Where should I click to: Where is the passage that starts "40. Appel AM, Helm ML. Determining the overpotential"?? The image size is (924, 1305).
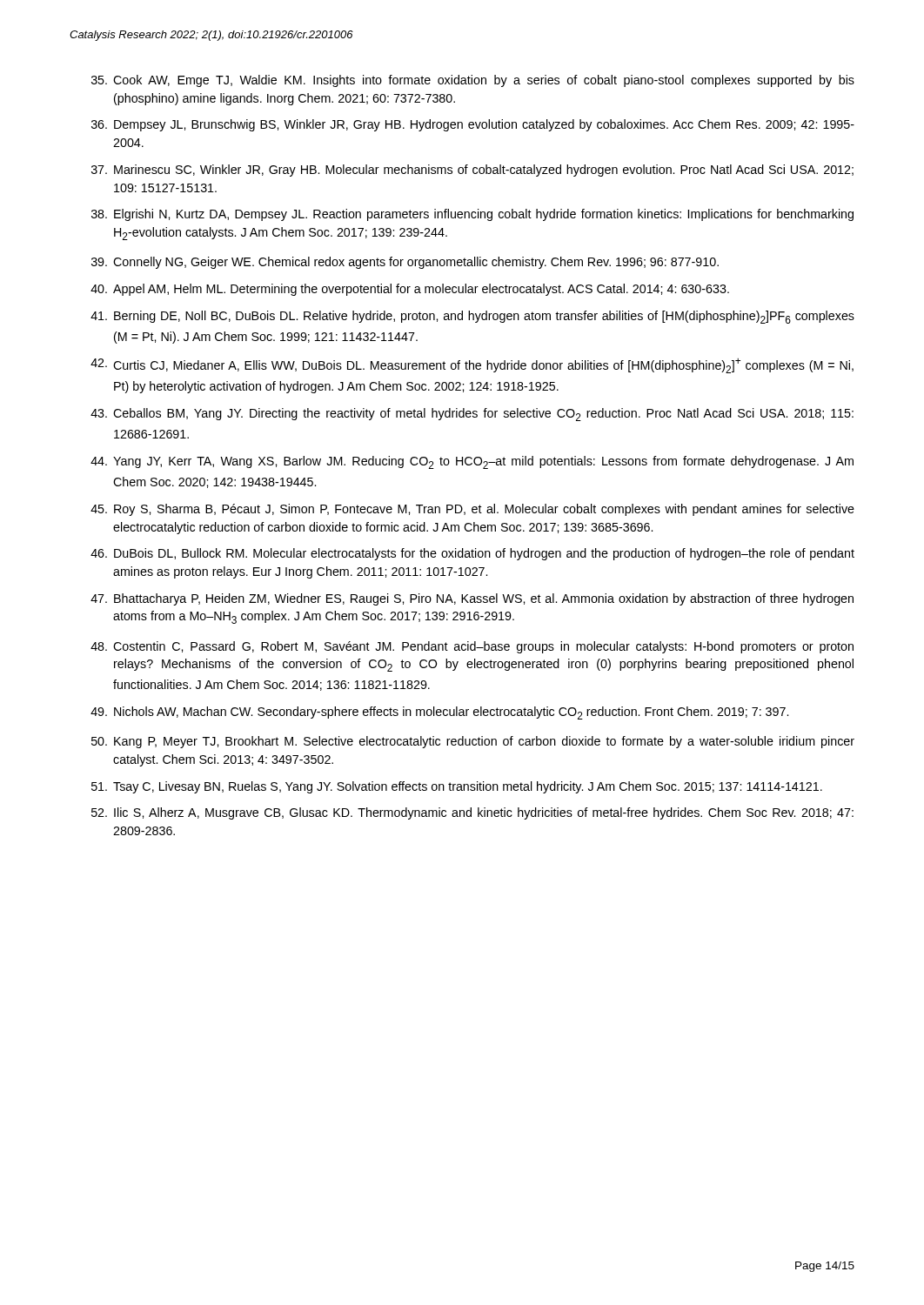462,289
